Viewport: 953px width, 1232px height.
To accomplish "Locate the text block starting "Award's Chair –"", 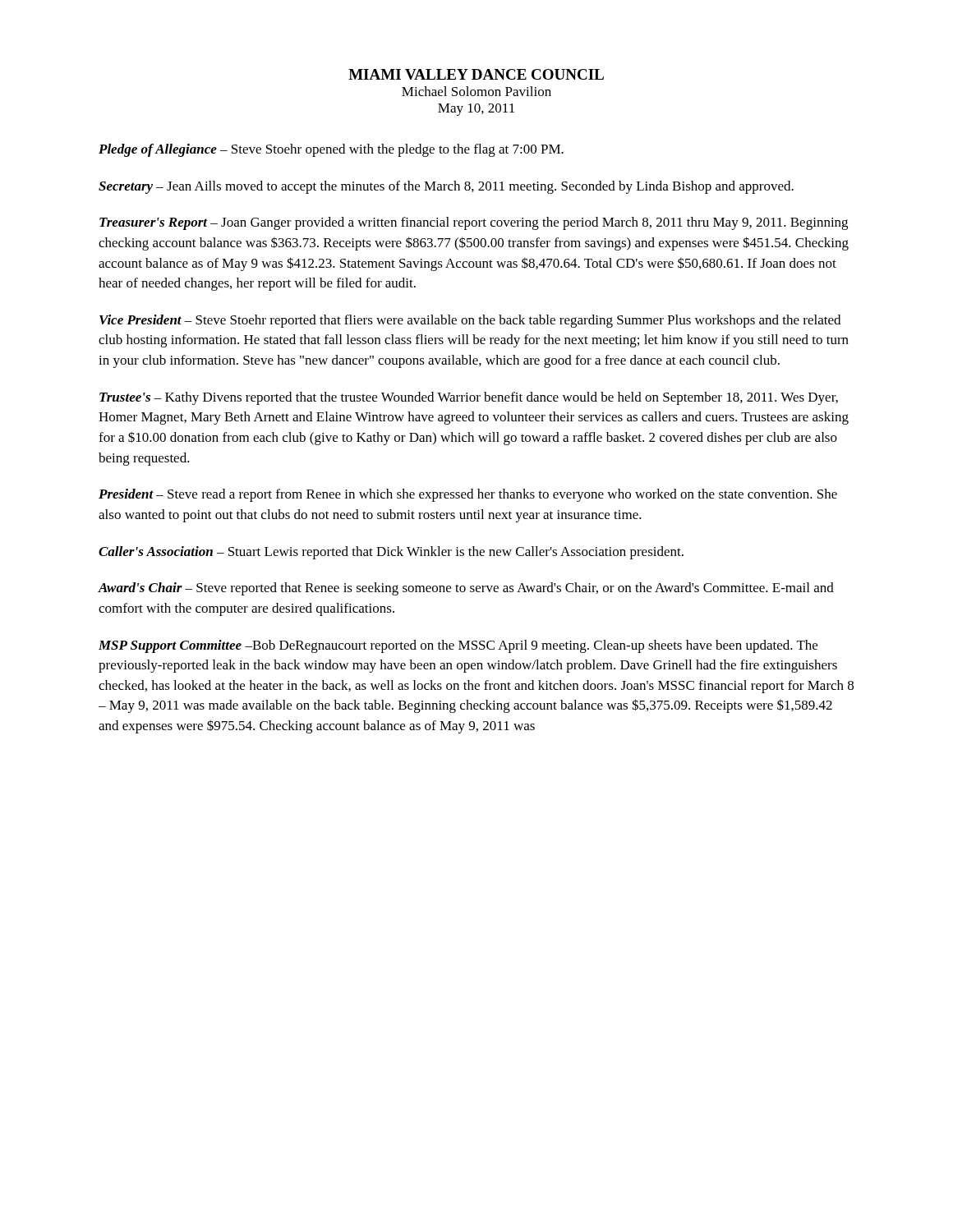I will tap(466, 598).
